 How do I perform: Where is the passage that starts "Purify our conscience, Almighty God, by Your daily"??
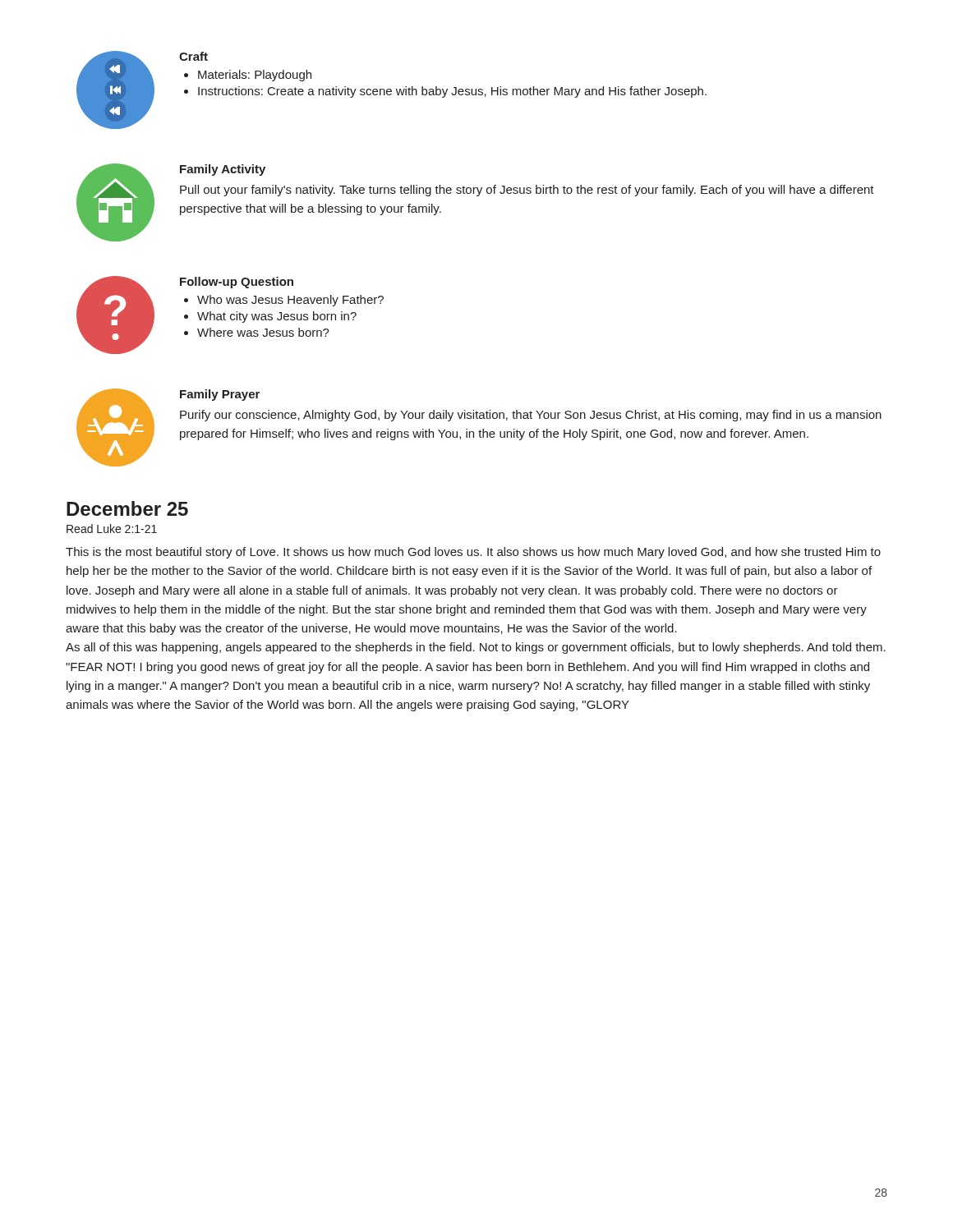(530, 424)
